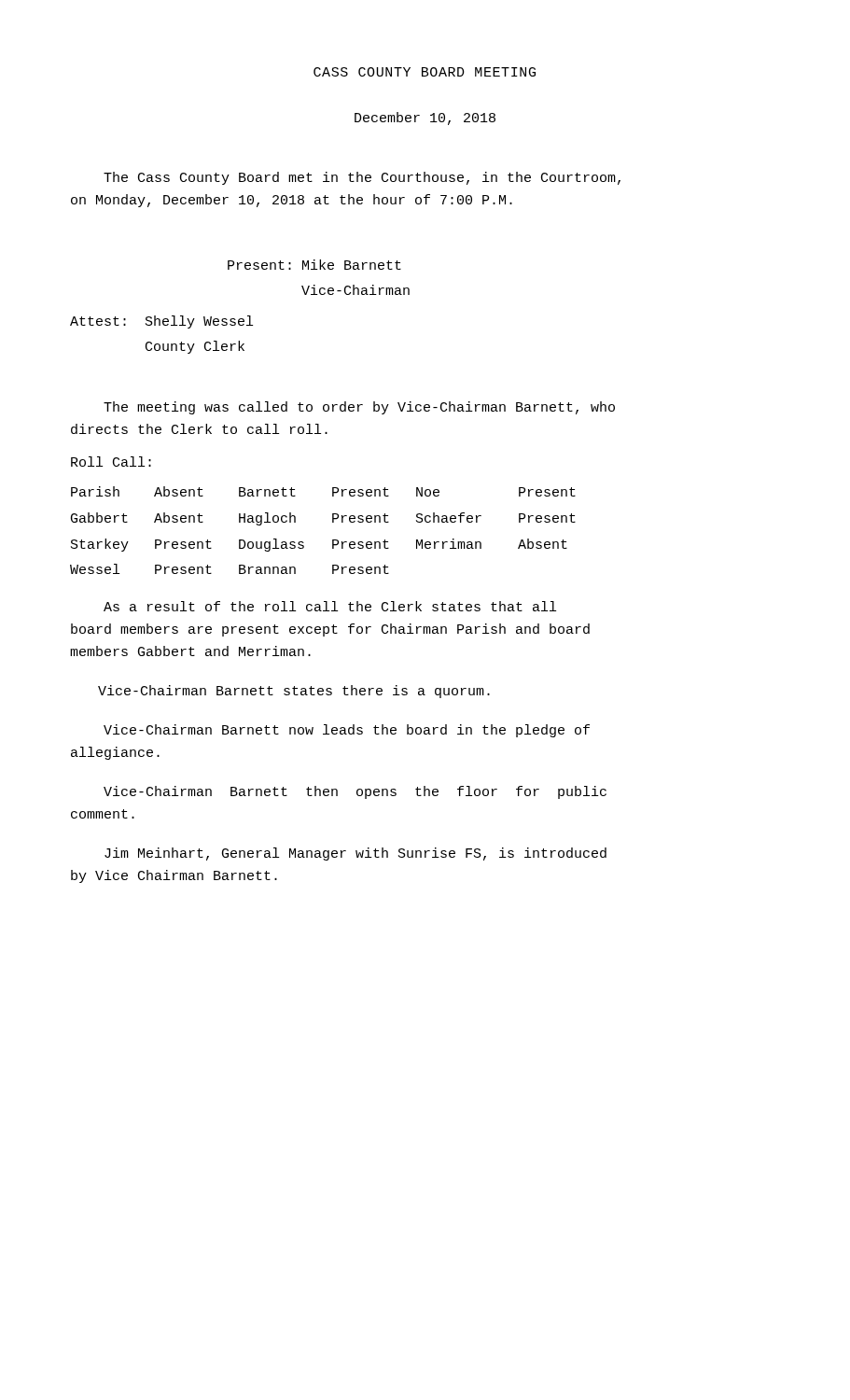Point to the text block starting "December 10, 2018"
This screenshot has width=850, height=1400.
pos(425,119)
